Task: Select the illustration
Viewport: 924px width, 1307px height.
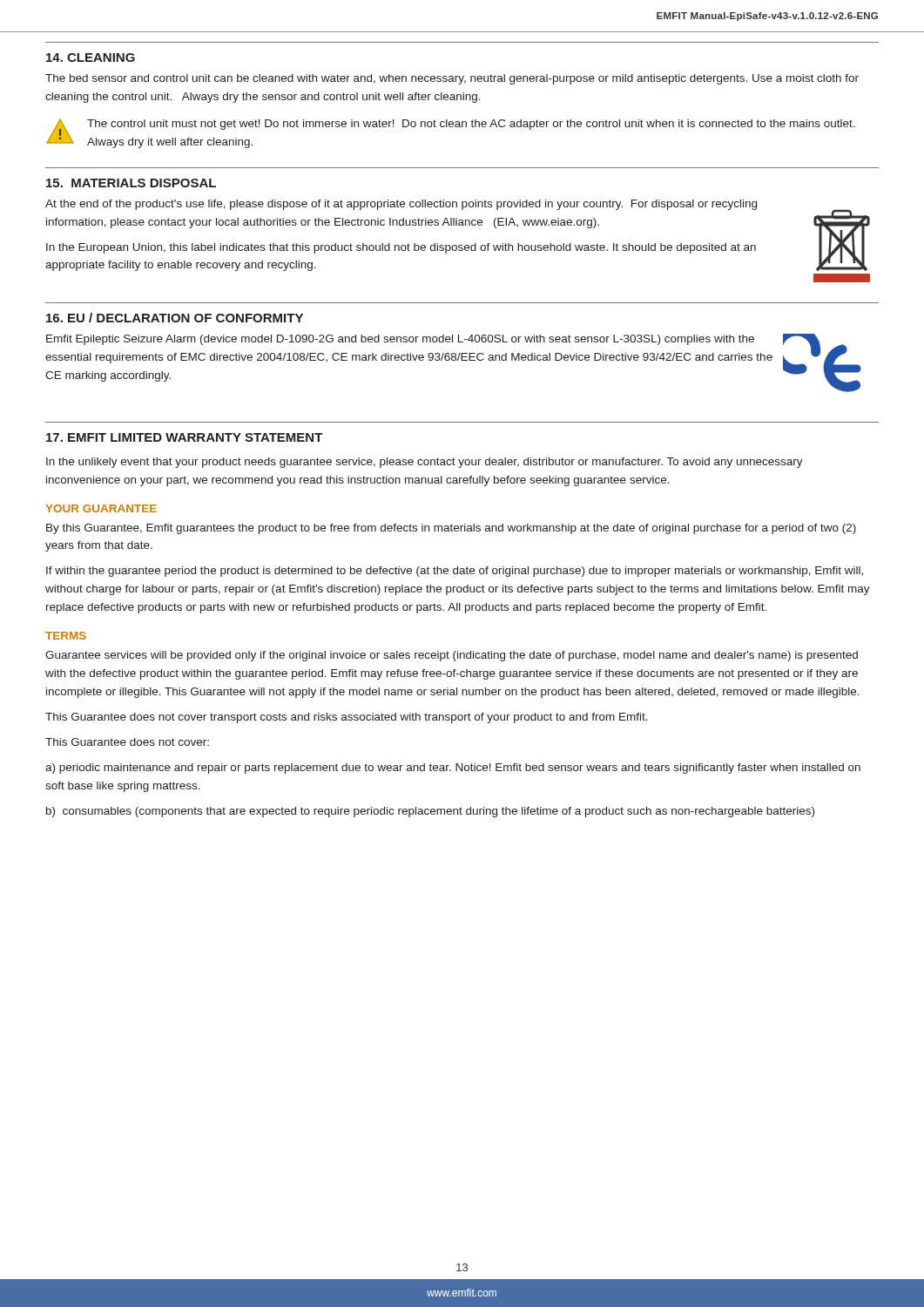Action: coord(842,242)
